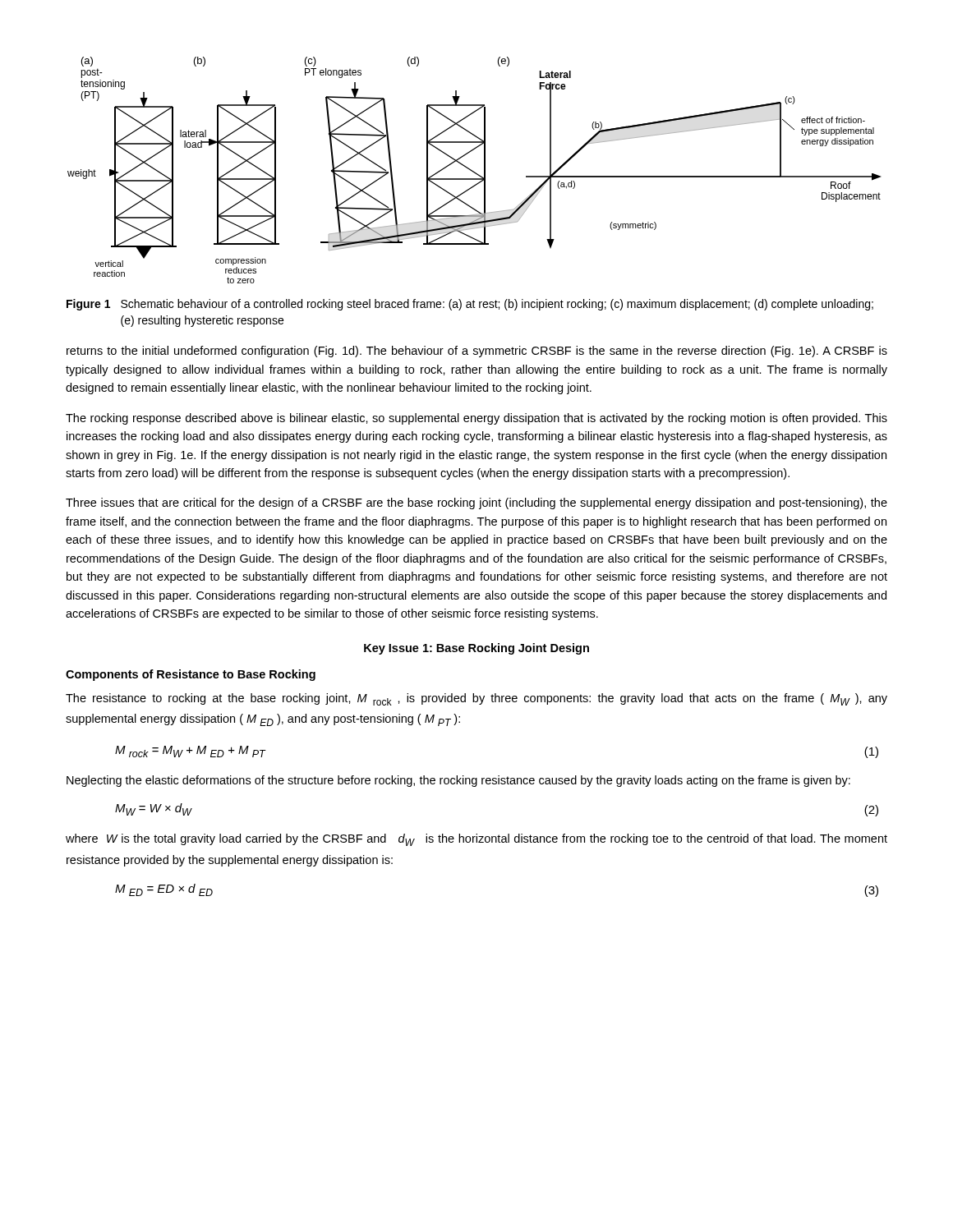Point to the block starting "Key Issue 1: Base Rocking"

[476, 648]
